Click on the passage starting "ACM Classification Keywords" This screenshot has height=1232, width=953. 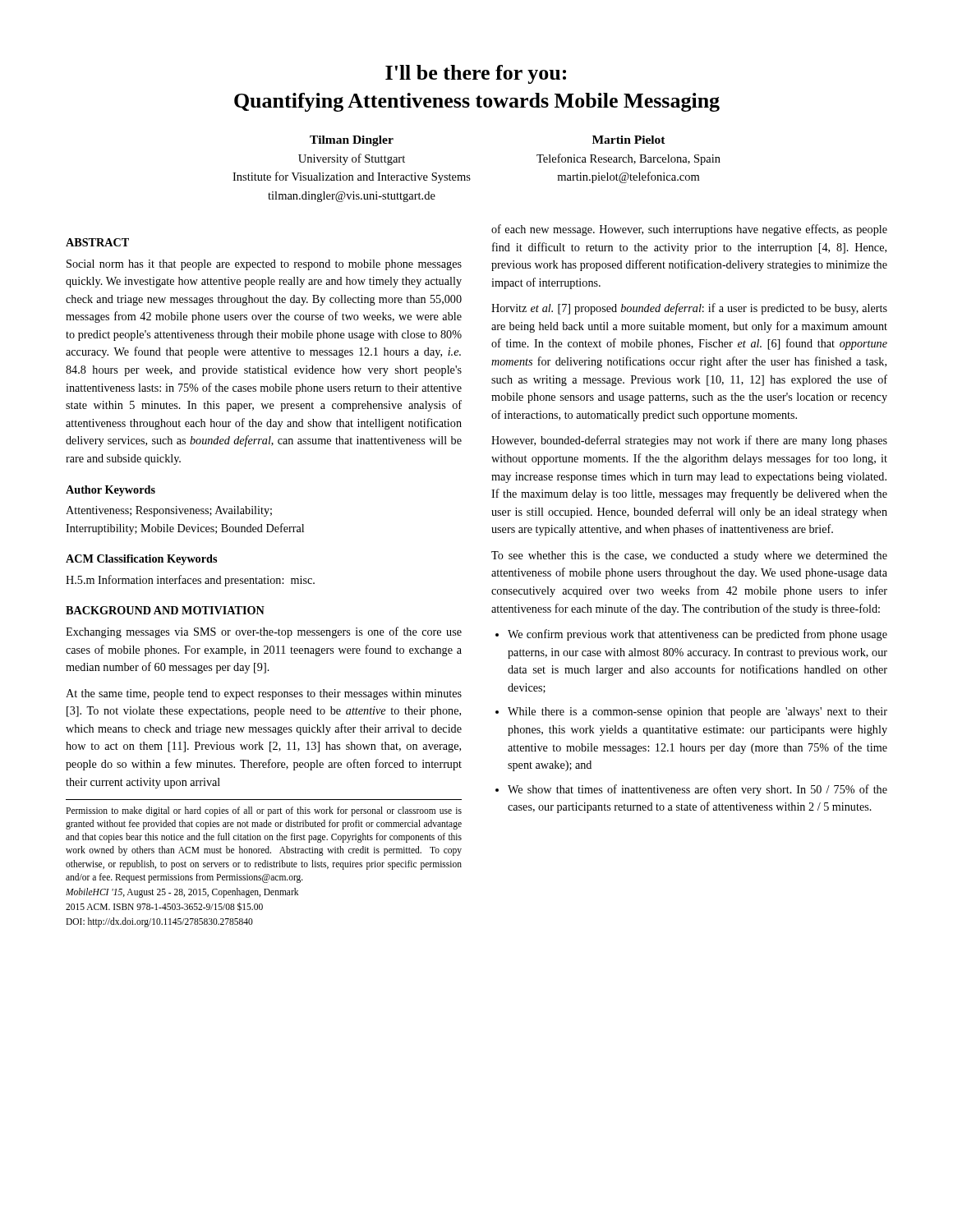coord(142,559)
